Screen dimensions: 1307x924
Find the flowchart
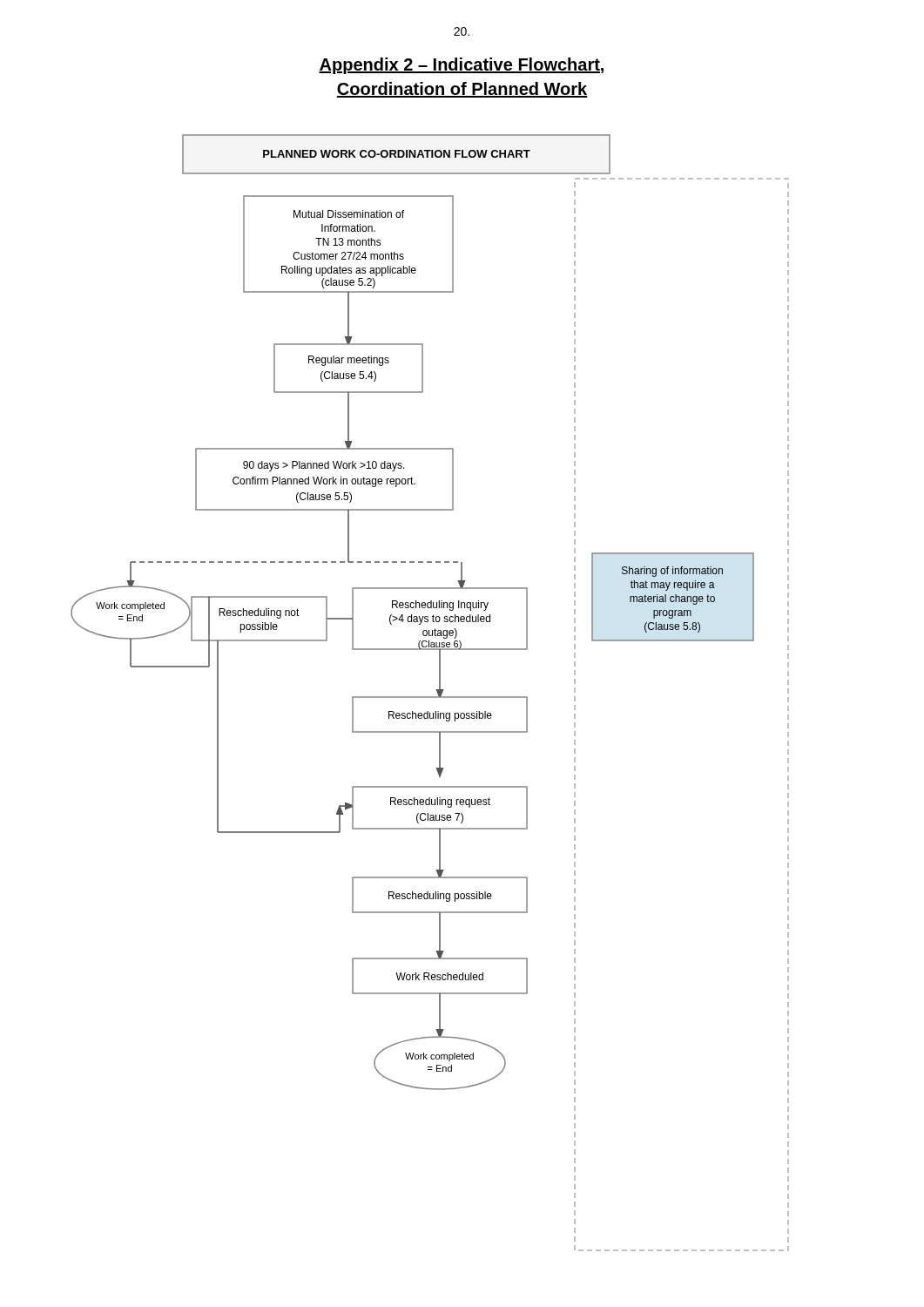462,701
